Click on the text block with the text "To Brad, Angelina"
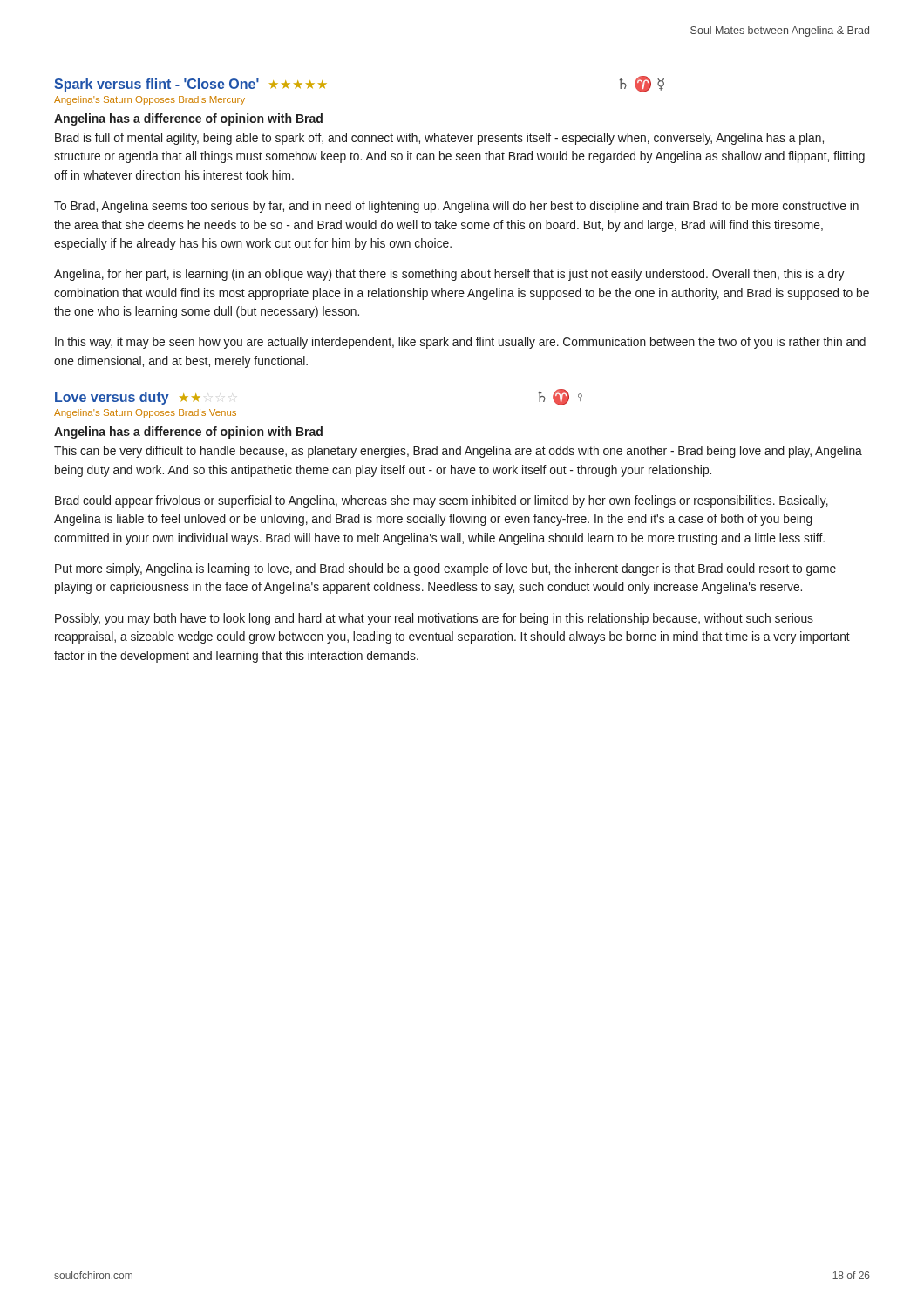Viewport: 924px width, 1308px height. point(457,225)
